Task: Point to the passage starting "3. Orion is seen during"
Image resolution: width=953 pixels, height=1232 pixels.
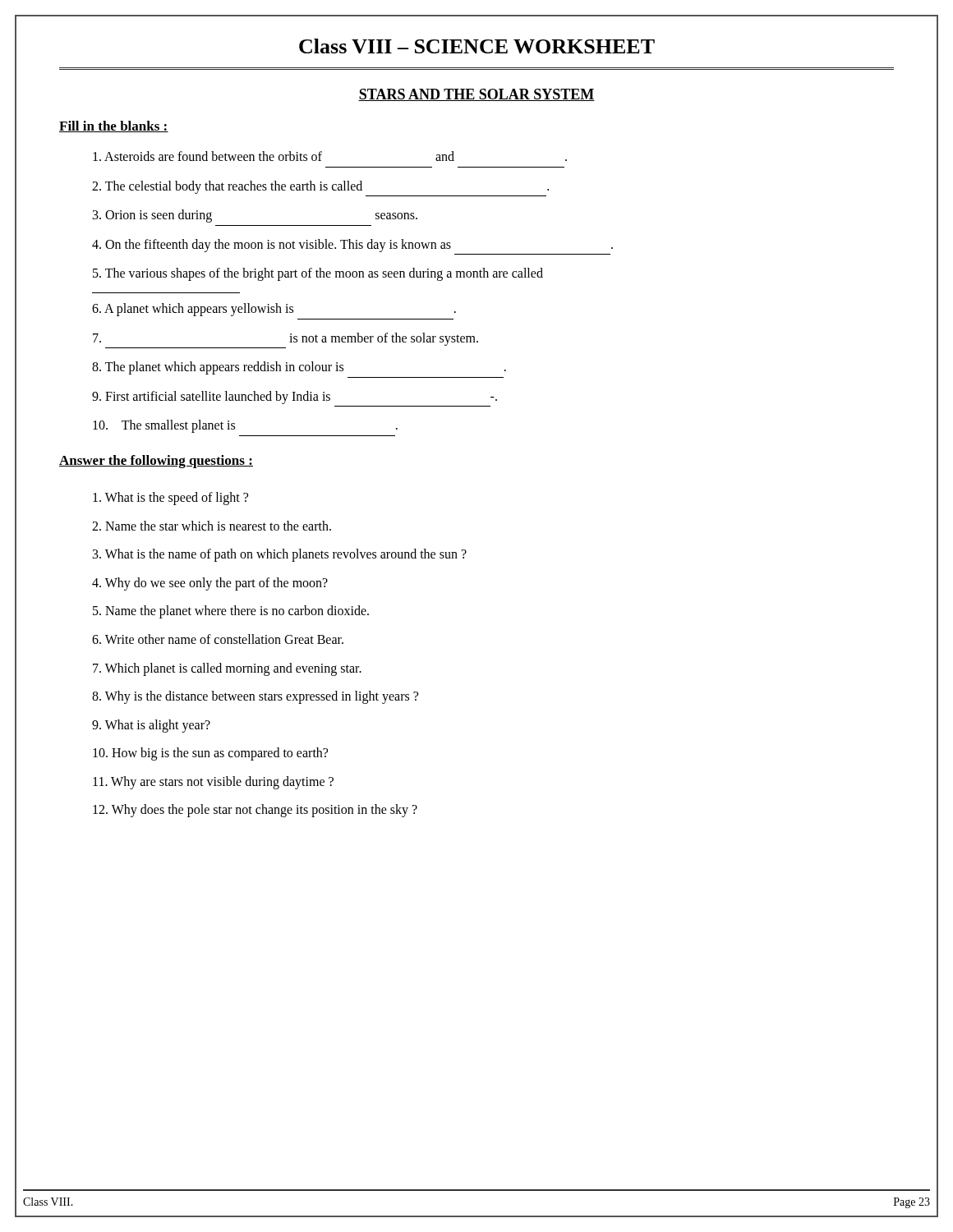Action: 255,217
